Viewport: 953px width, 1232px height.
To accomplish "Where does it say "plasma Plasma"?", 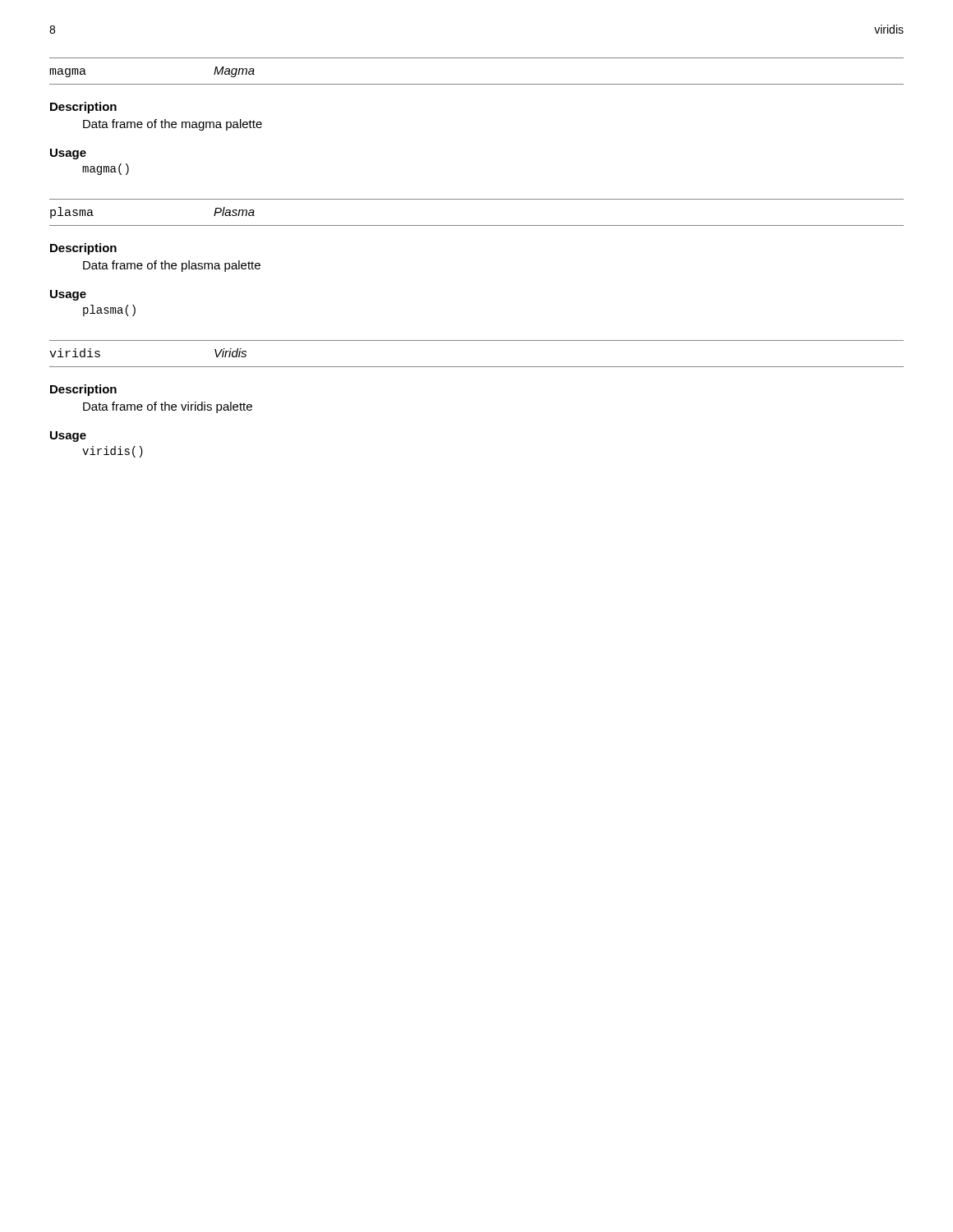I will point(75,212).
